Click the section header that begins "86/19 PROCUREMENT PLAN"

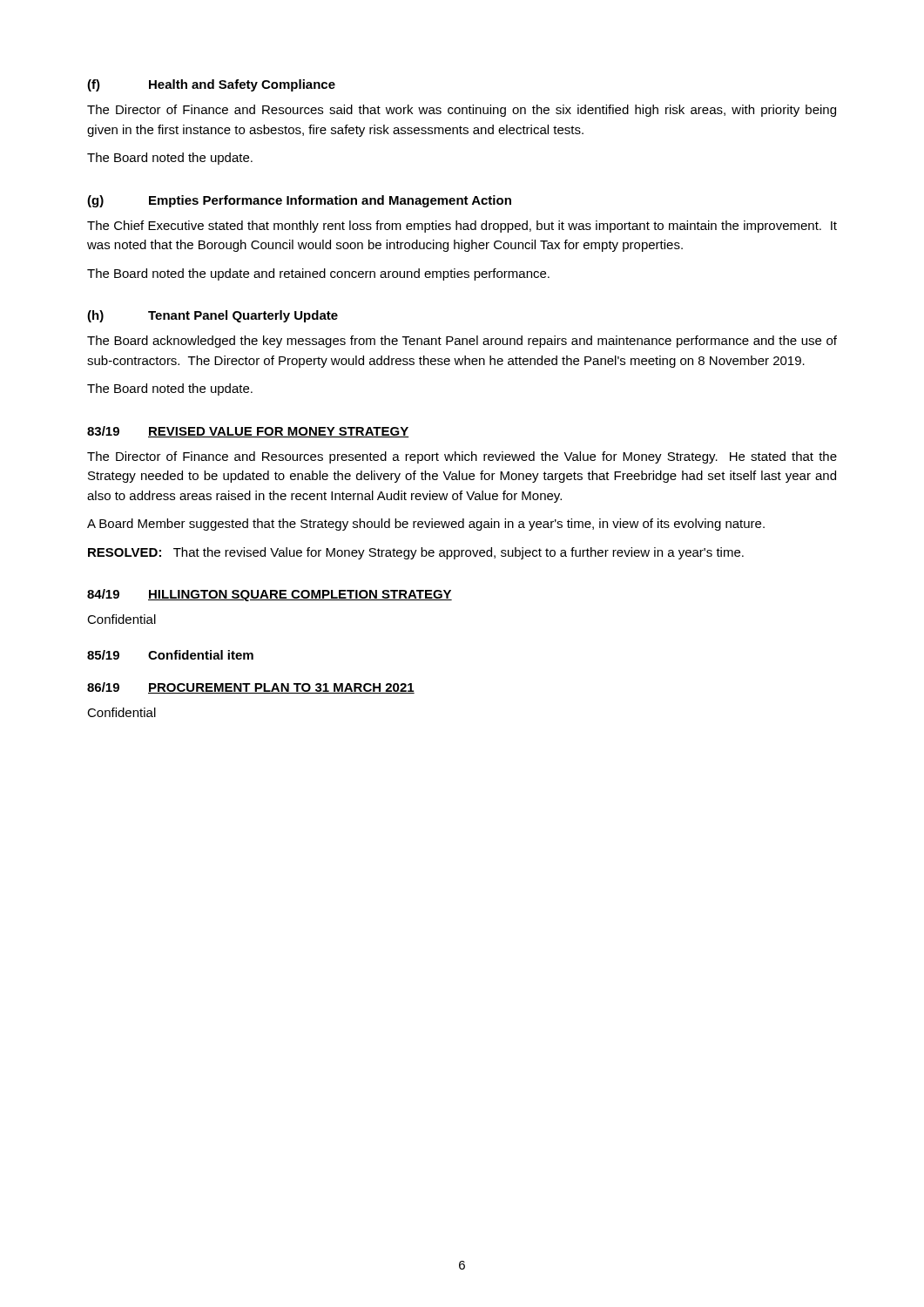coord(251,687)
